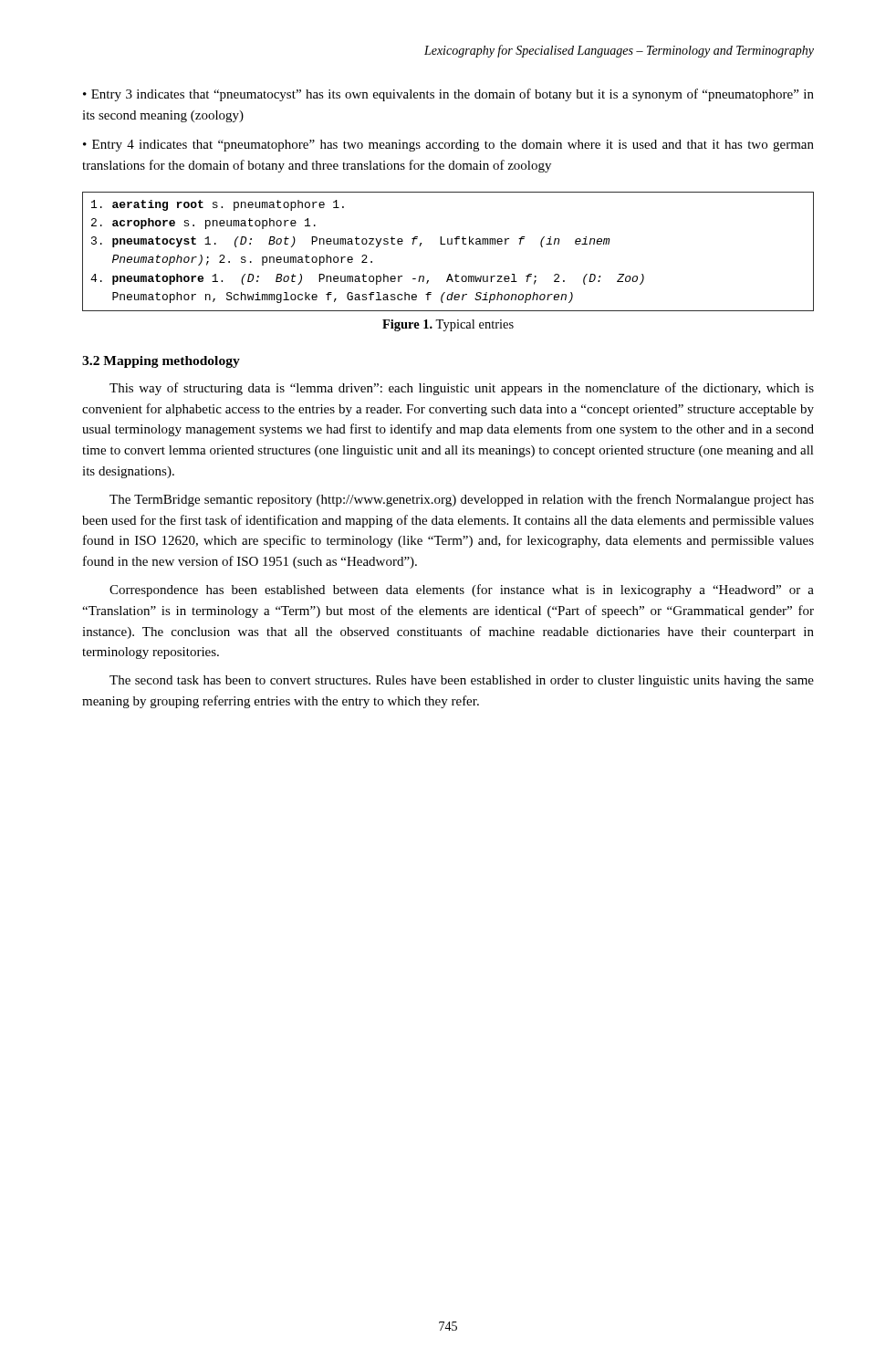Point to the block beginning "• Entry 4 indicates"
This screenshot has height=1369, width=896.
pos(448,154)
